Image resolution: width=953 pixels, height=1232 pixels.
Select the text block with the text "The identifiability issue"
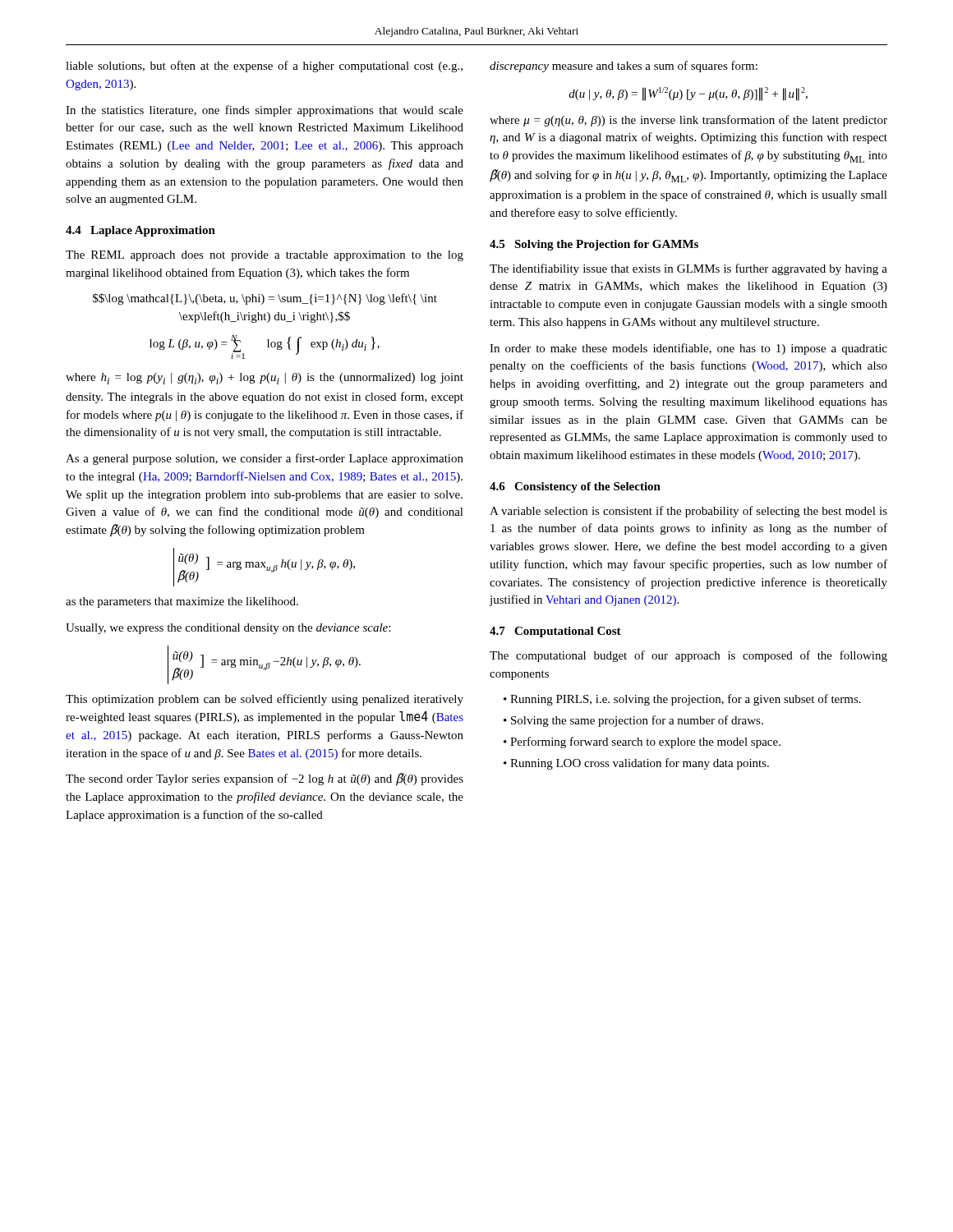[688, 362]
